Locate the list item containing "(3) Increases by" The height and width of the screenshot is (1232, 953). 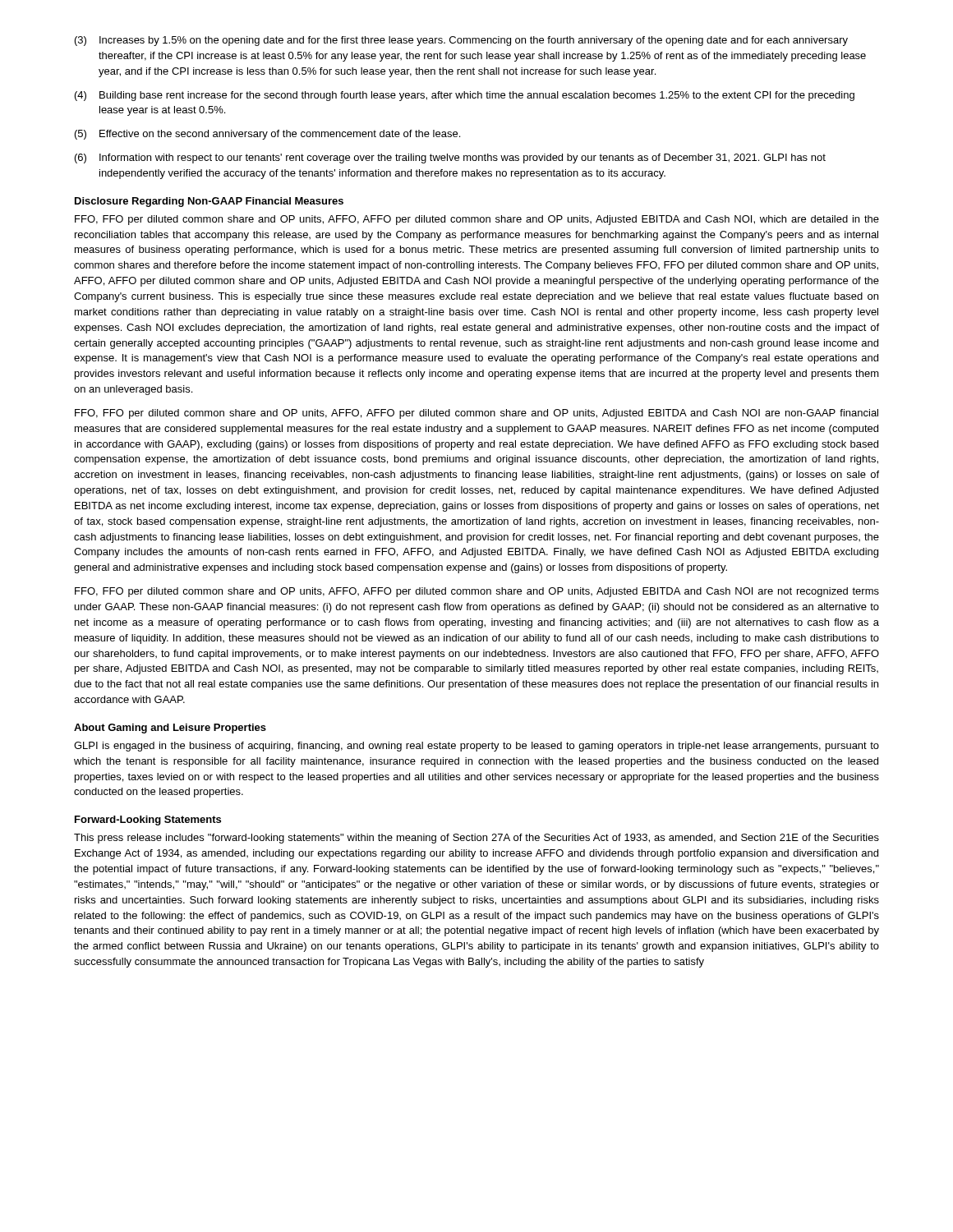(476, 56)
